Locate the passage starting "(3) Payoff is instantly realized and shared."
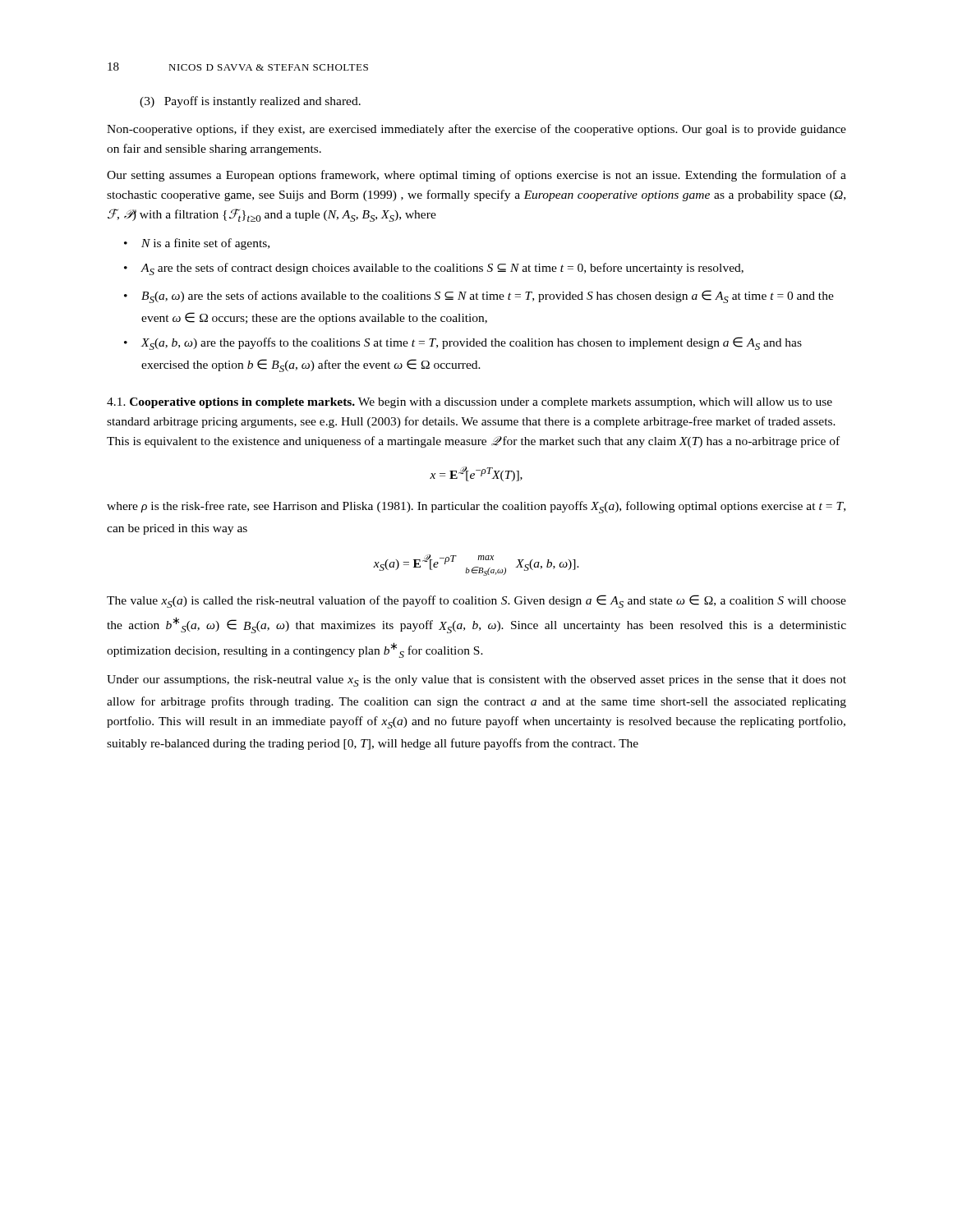Viewport: 953px width, 1232px height. click(x=250, y=101)
